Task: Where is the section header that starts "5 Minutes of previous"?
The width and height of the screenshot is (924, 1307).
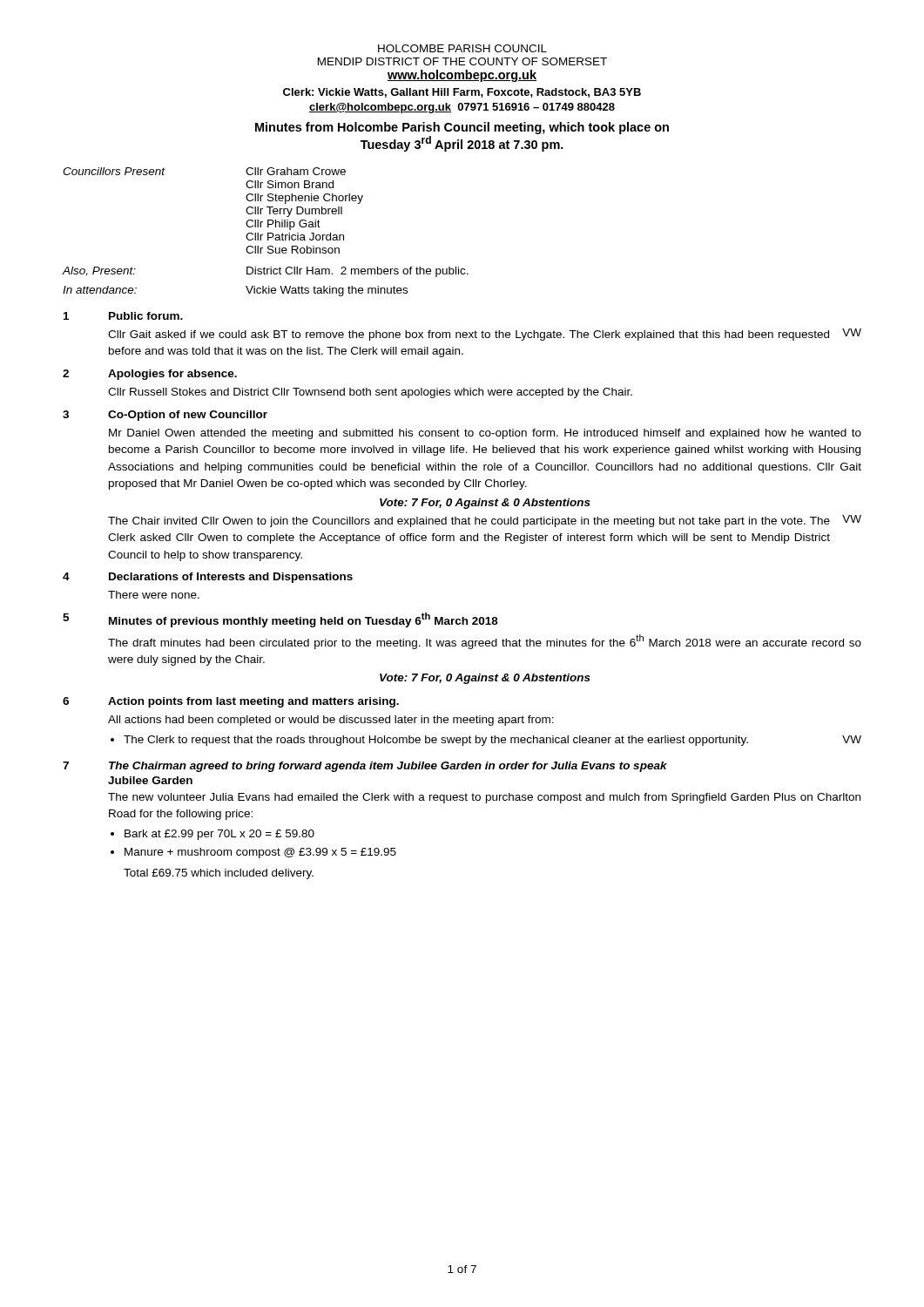Action: (462, 620)
